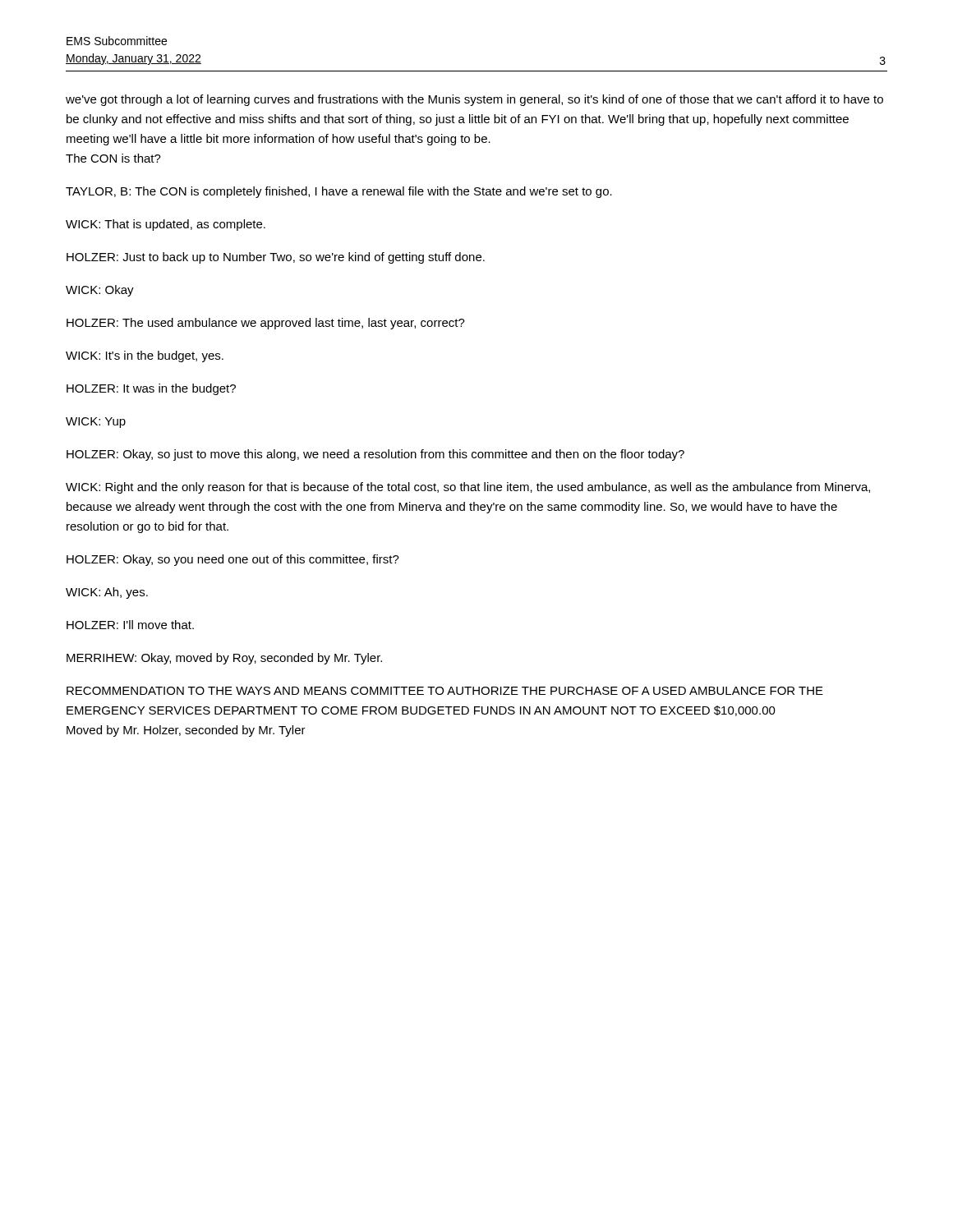
Task: Where is the passage that starts "HOLZER: Okay, so you"?
Action: point(232,559)
